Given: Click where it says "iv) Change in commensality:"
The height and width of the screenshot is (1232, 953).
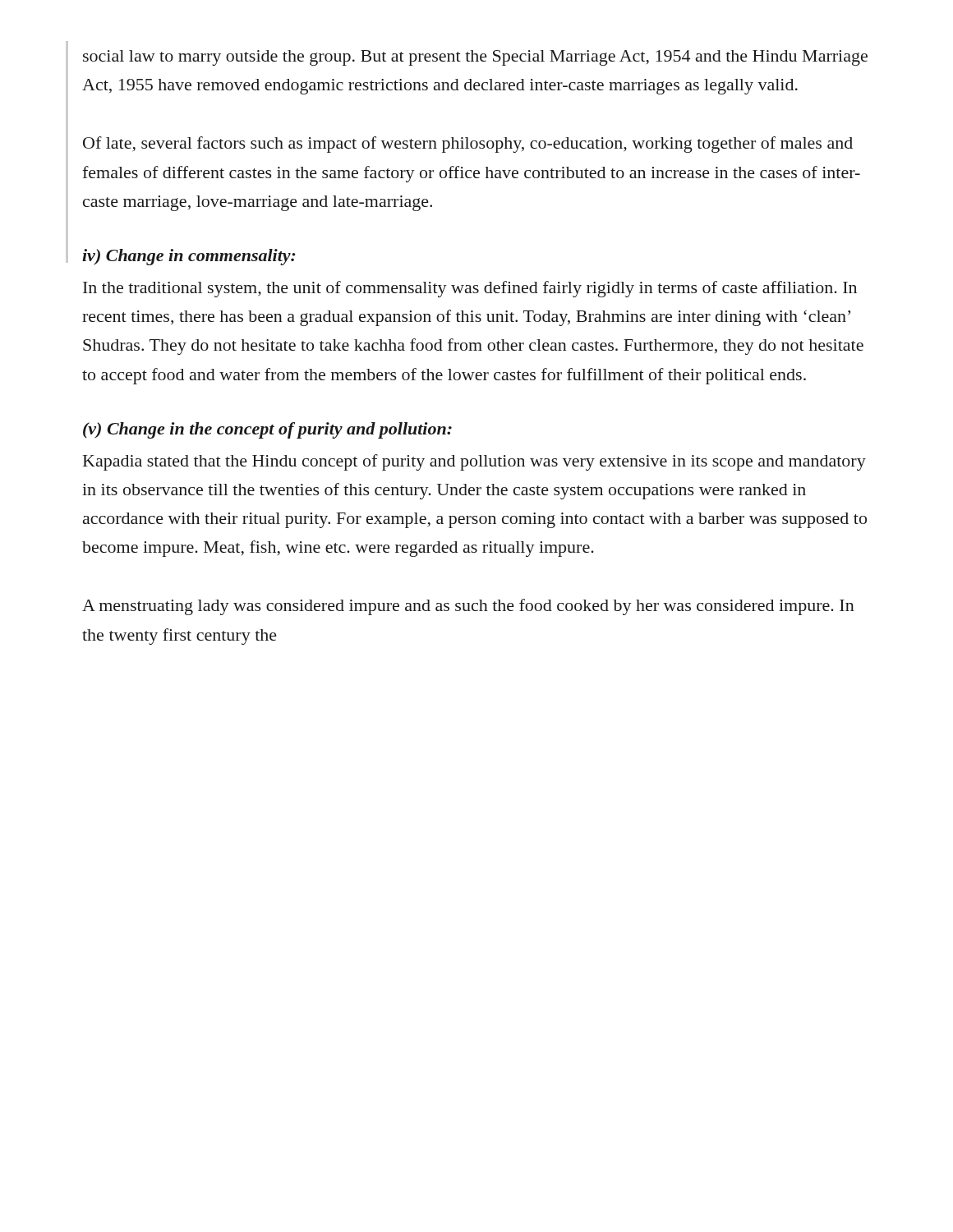Looking at the screenshot, I should pos(189,255).
